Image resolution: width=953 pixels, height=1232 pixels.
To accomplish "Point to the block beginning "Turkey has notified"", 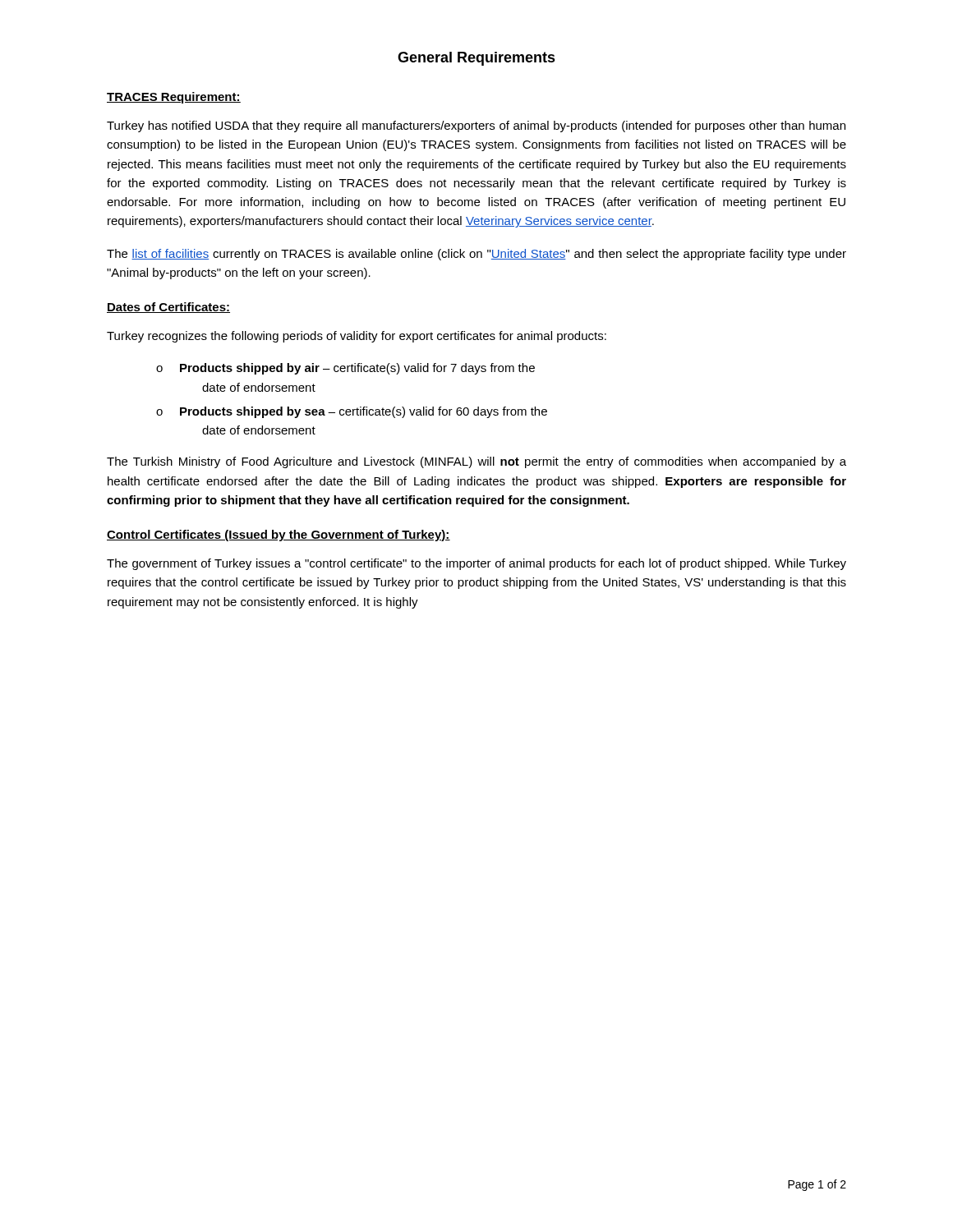I will click(476, 173).
